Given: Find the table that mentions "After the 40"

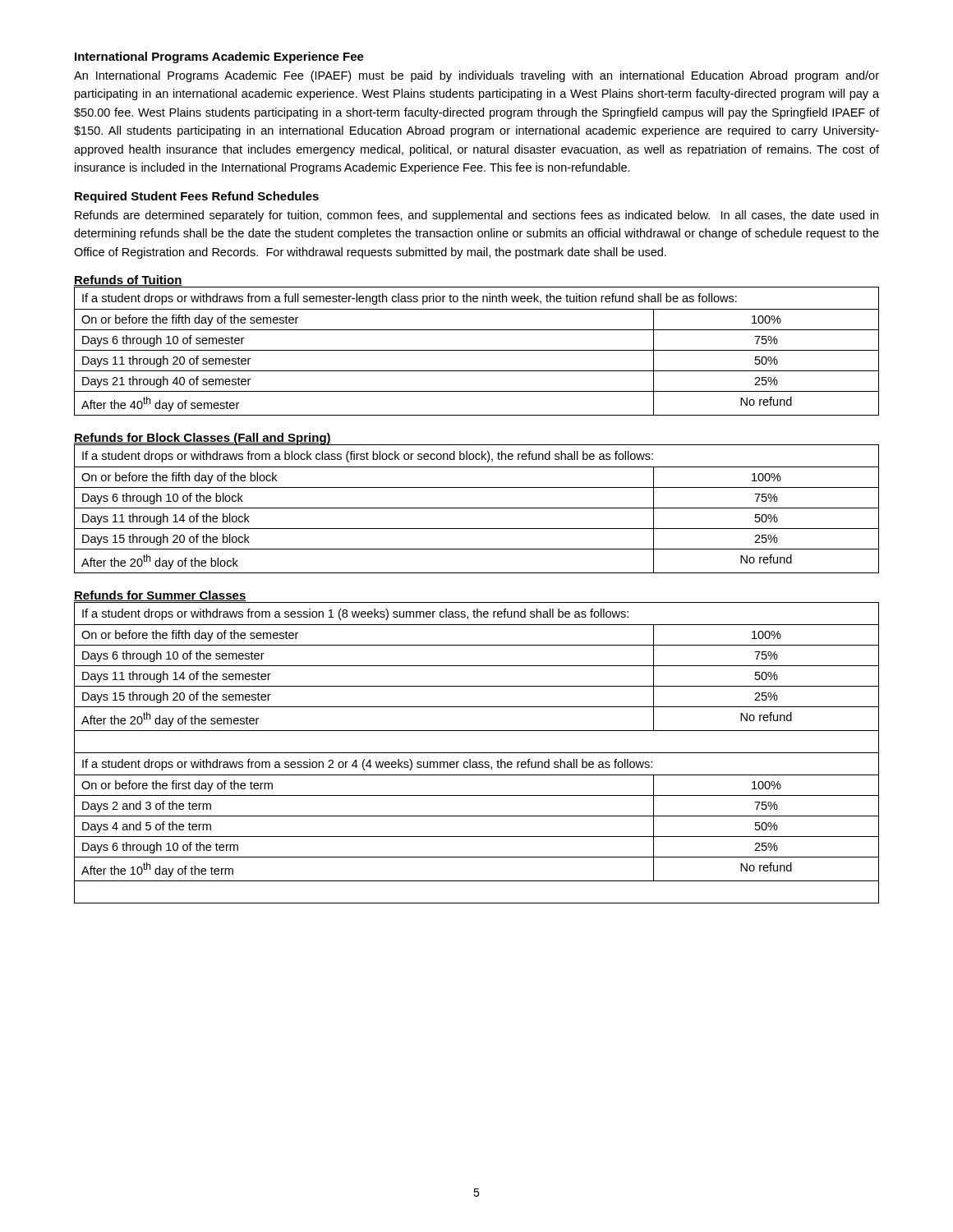Looking at the screenshot, I should (x=476, y=351).
